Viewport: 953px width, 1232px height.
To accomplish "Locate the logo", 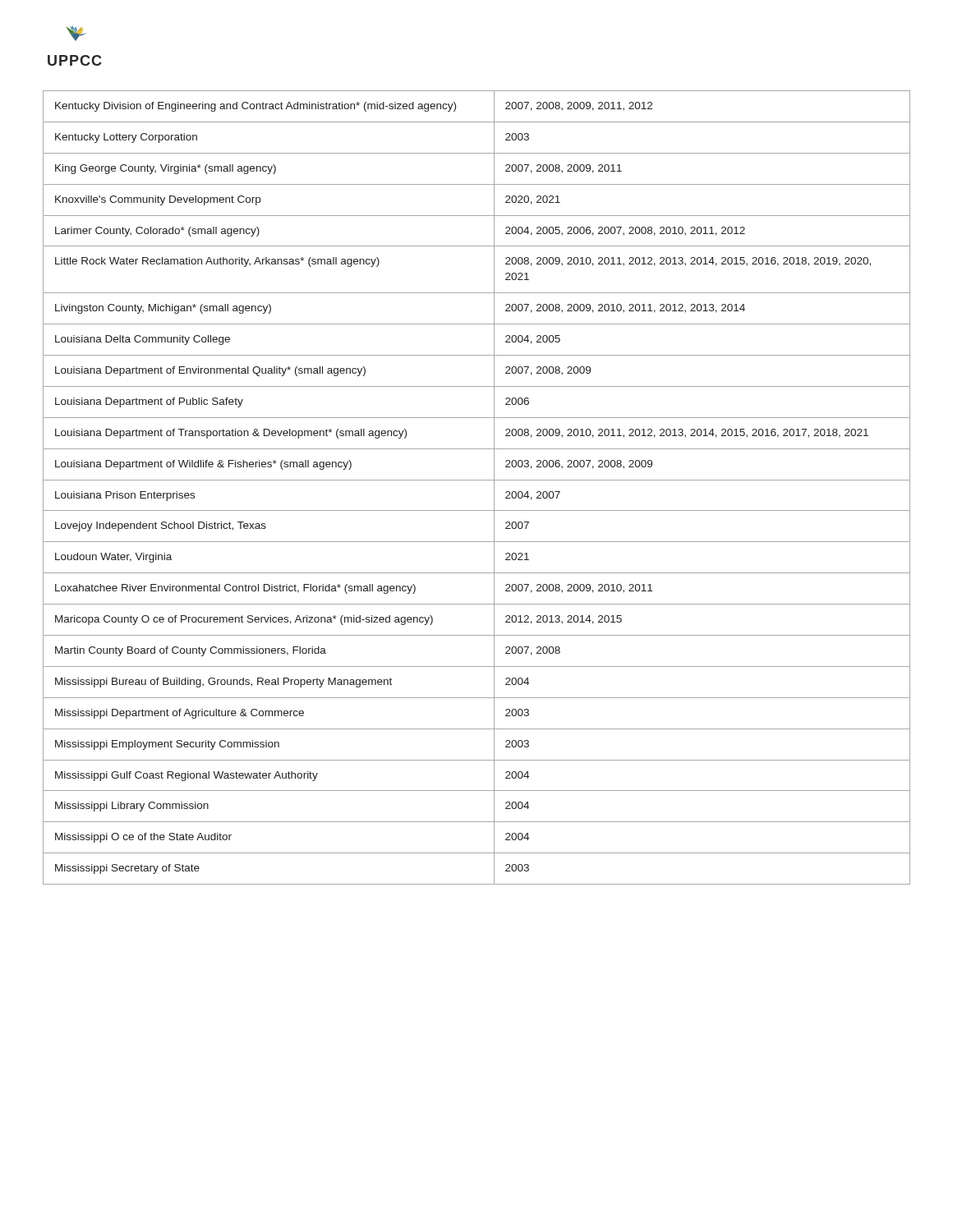I will (x=96, y=49).
